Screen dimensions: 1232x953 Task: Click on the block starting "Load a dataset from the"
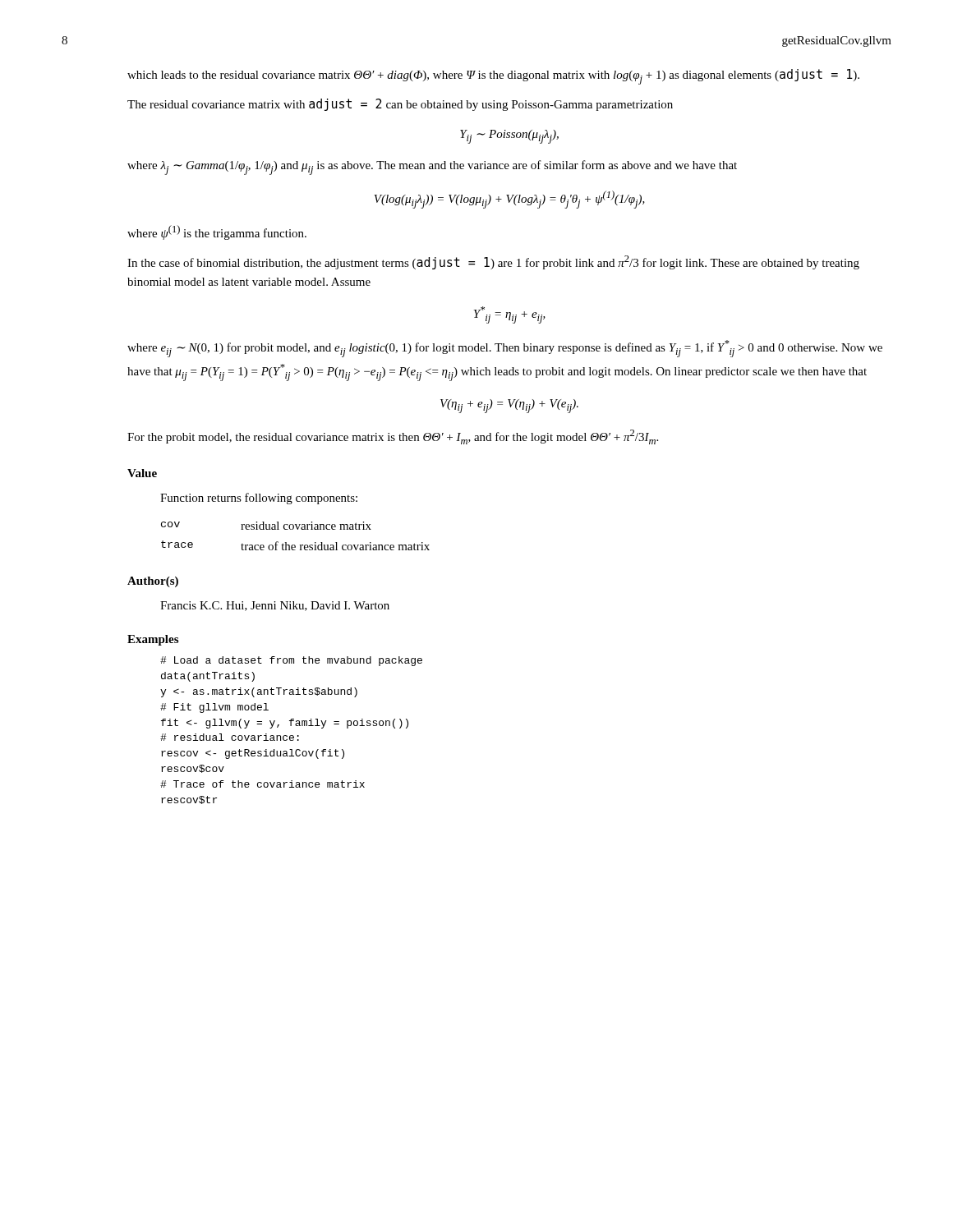tap(292, 731)
